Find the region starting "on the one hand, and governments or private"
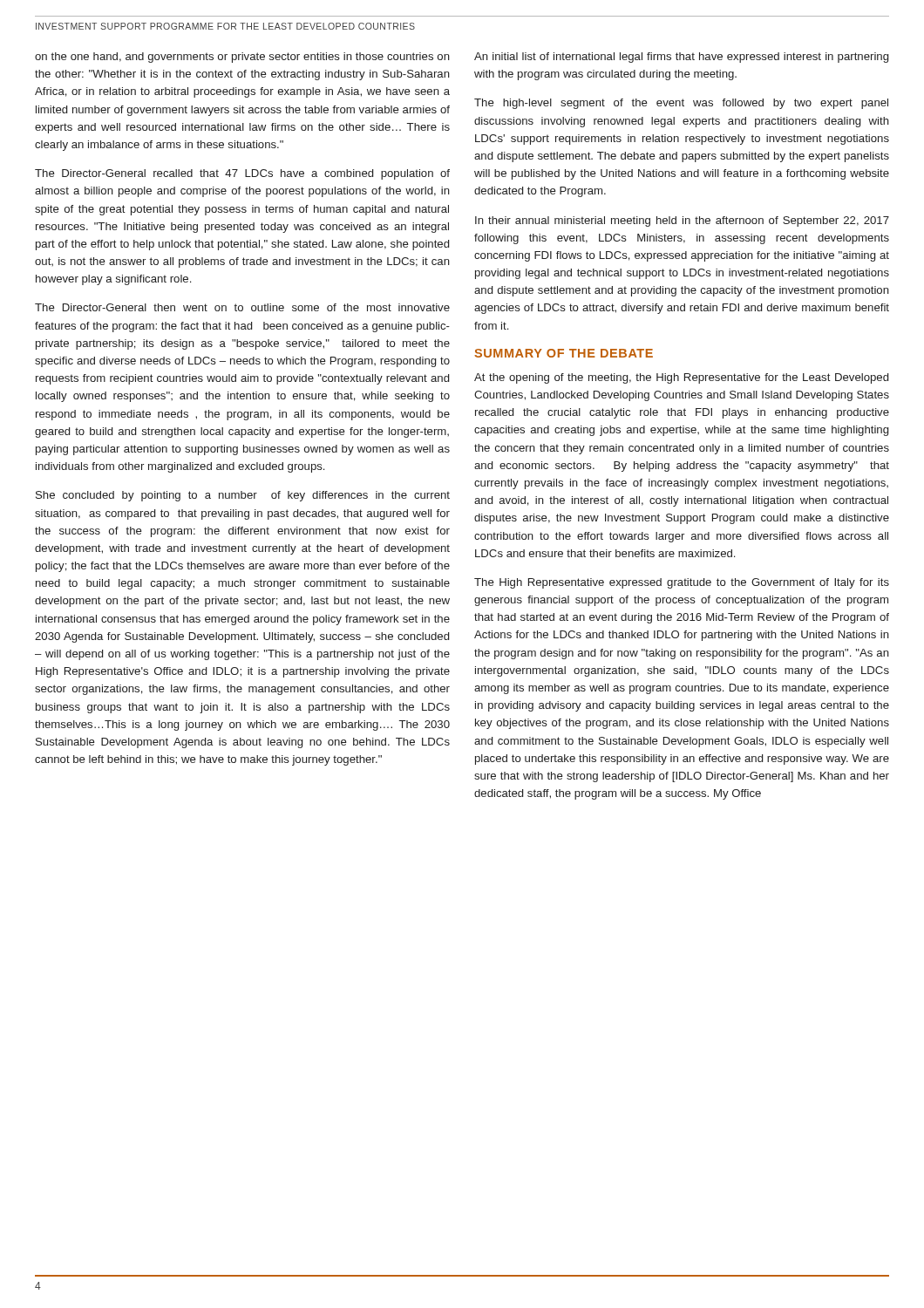The height and width of the screenshot is (1308, 924). [242, 100]
